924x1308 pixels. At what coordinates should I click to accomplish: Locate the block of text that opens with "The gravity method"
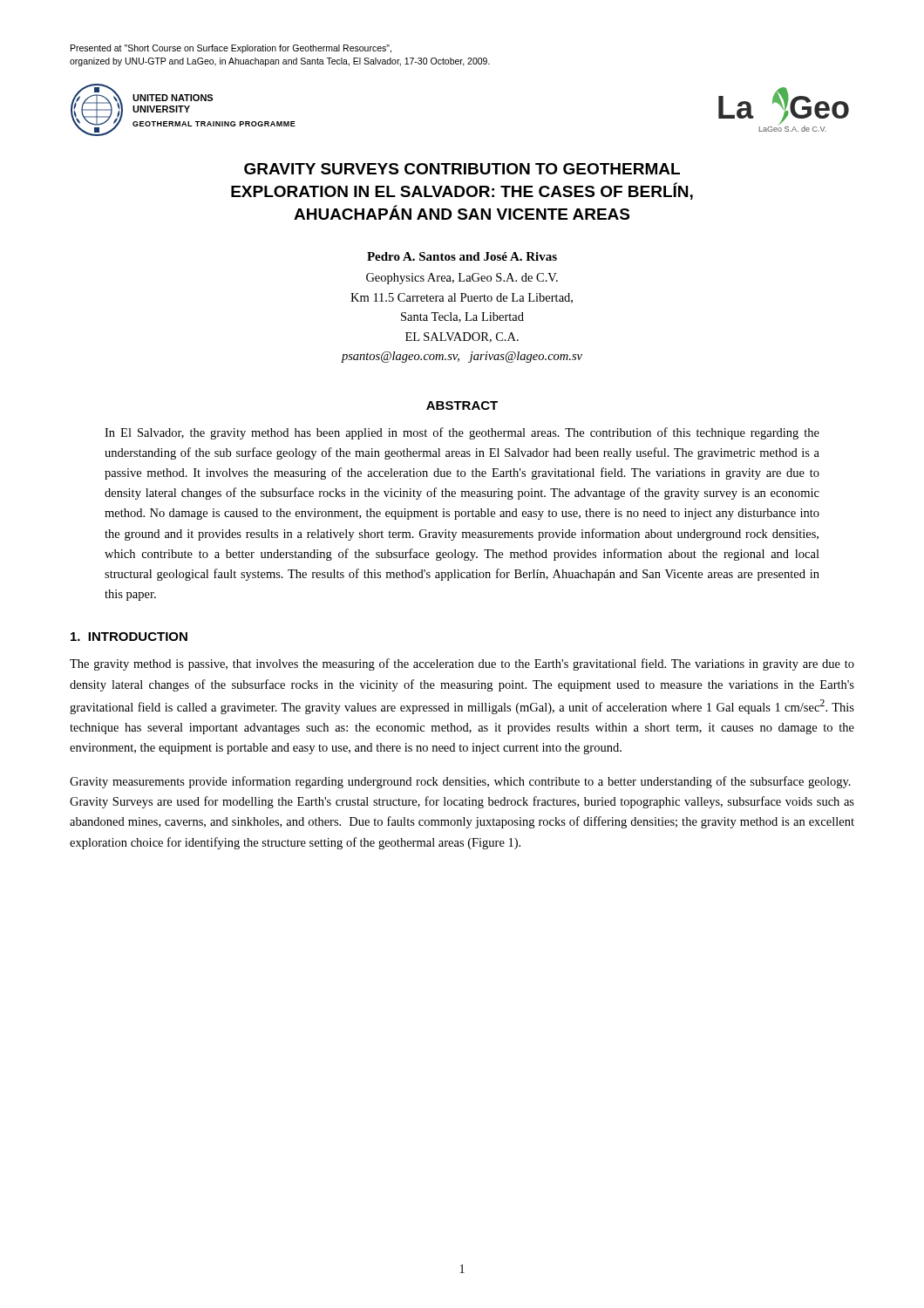pyautogui.click(x=462, y=706)
